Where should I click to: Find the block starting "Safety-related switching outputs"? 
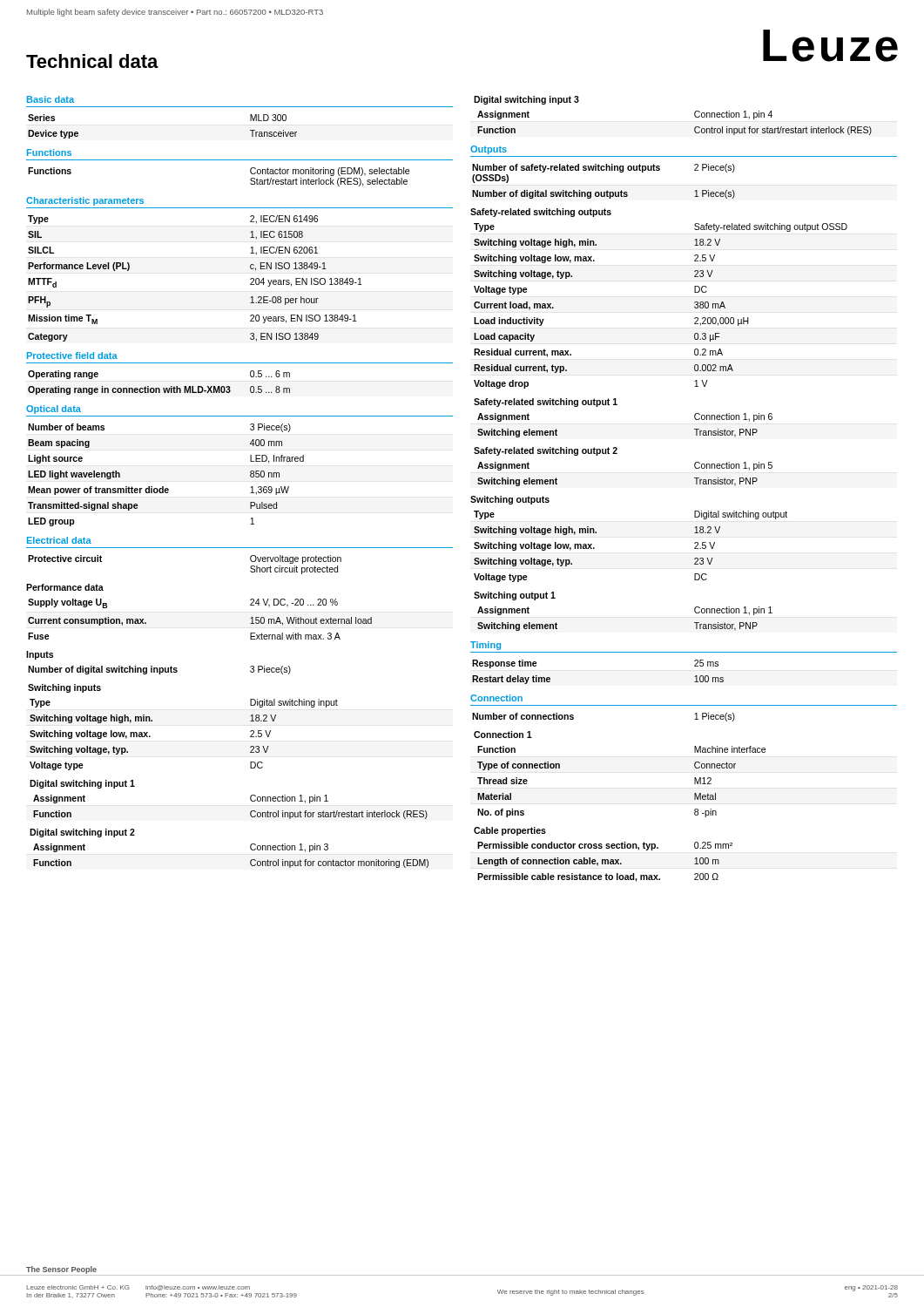[x=541, y=212]
